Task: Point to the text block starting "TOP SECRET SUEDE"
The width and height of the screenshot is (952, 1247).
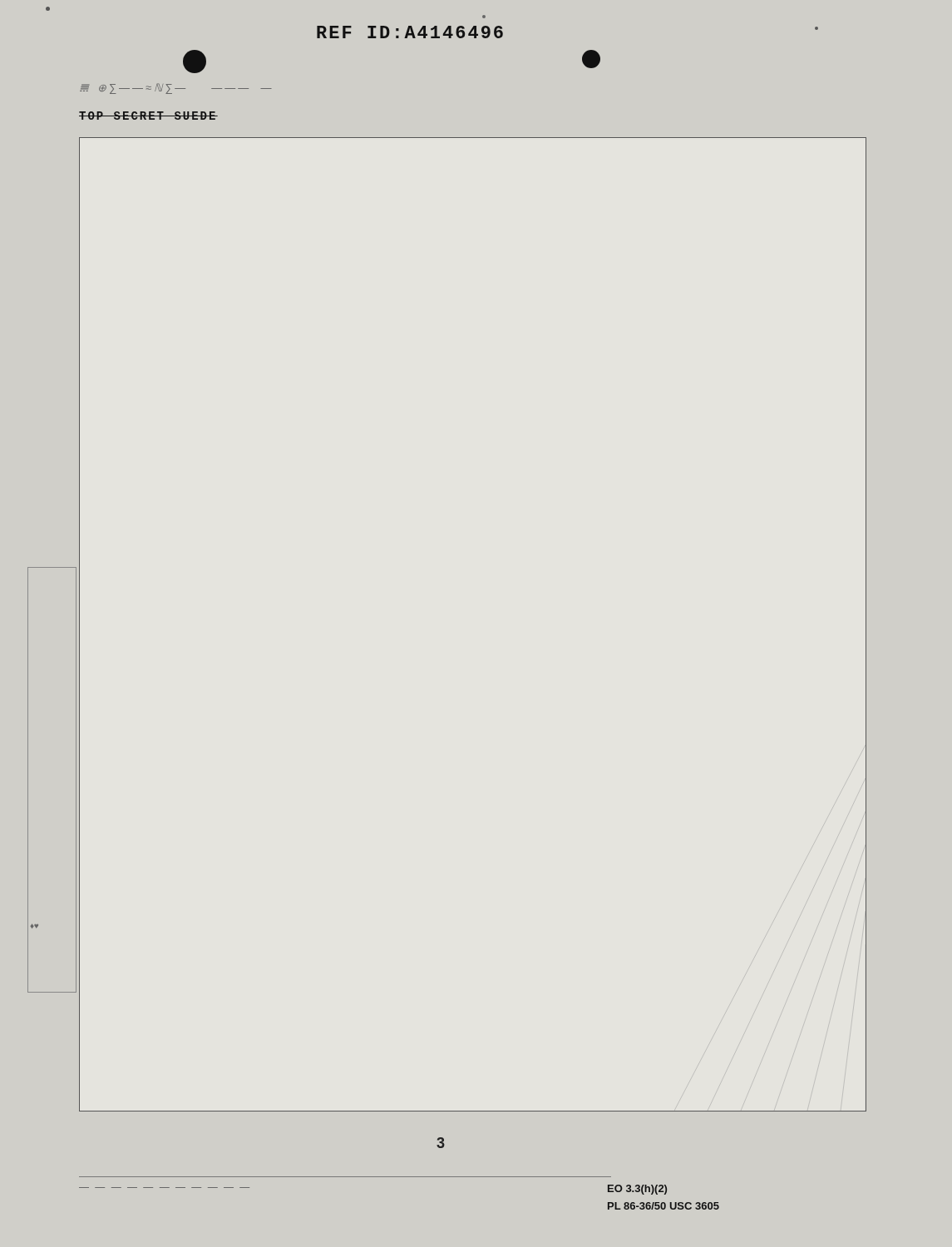Action: click(148, 116)
